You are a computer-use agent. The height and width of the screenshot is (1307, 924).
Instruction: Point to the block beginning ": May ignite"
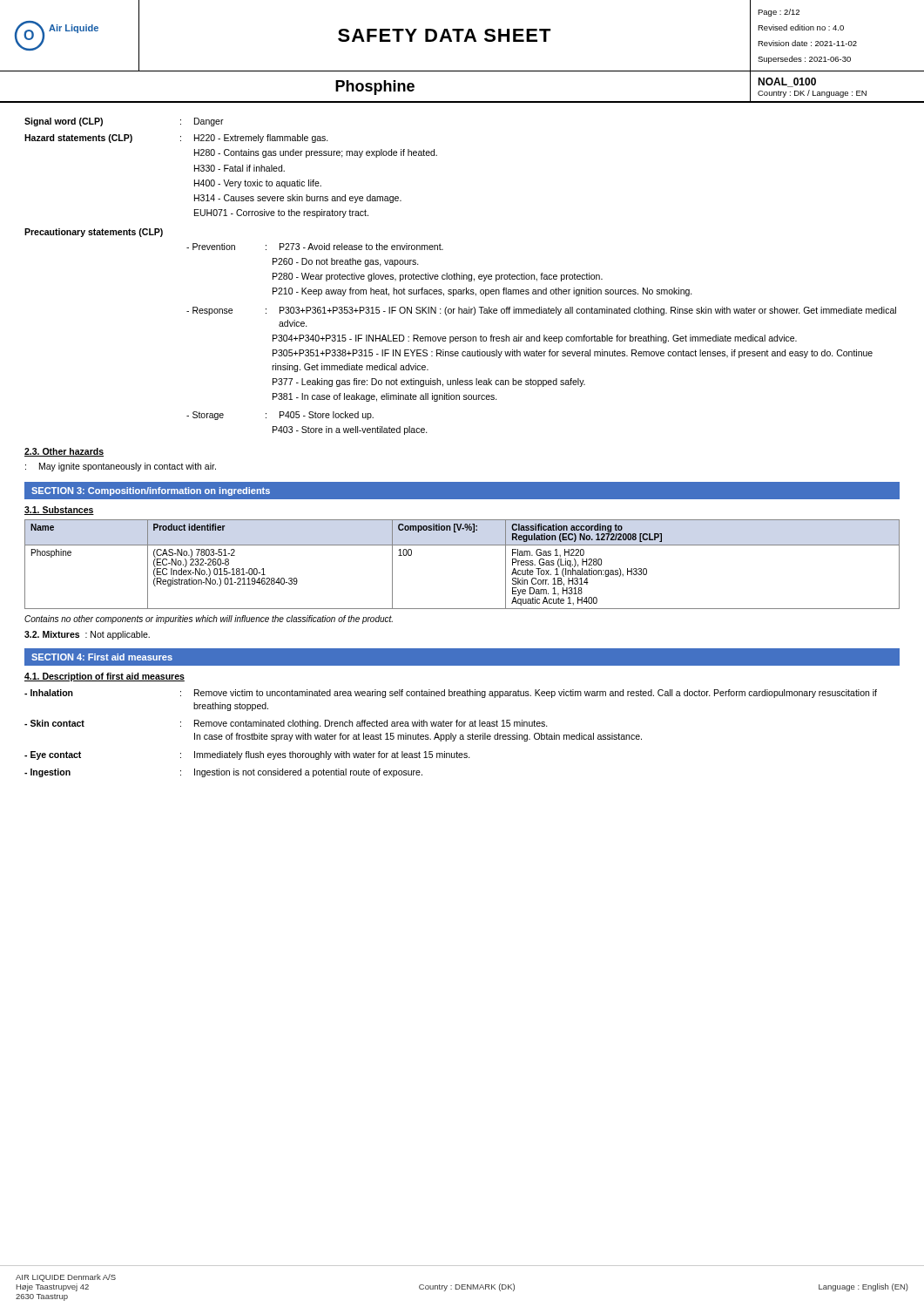[121, 466]
